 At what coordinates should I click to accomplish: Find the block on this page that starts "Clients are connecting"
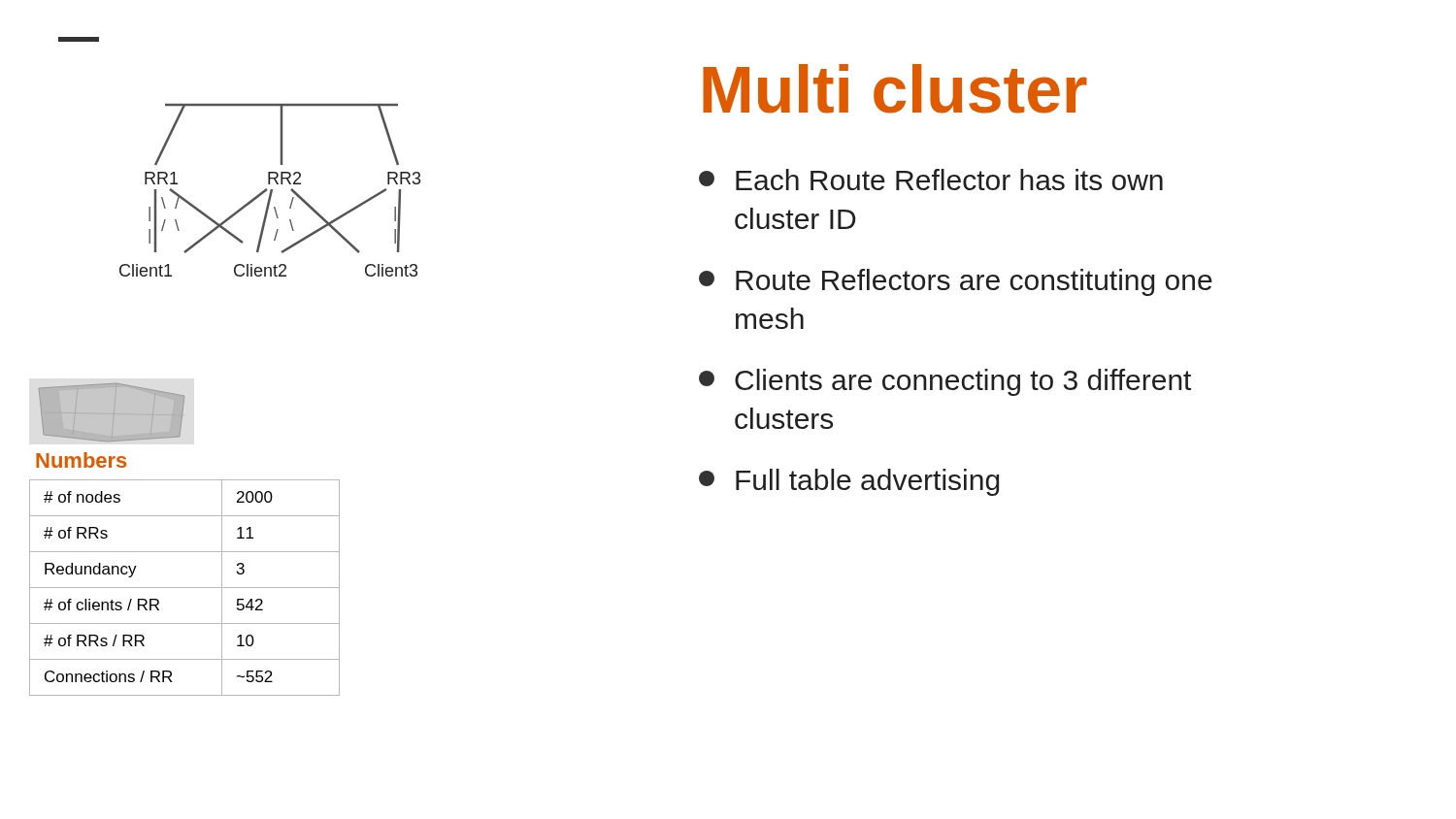point(945,400)
